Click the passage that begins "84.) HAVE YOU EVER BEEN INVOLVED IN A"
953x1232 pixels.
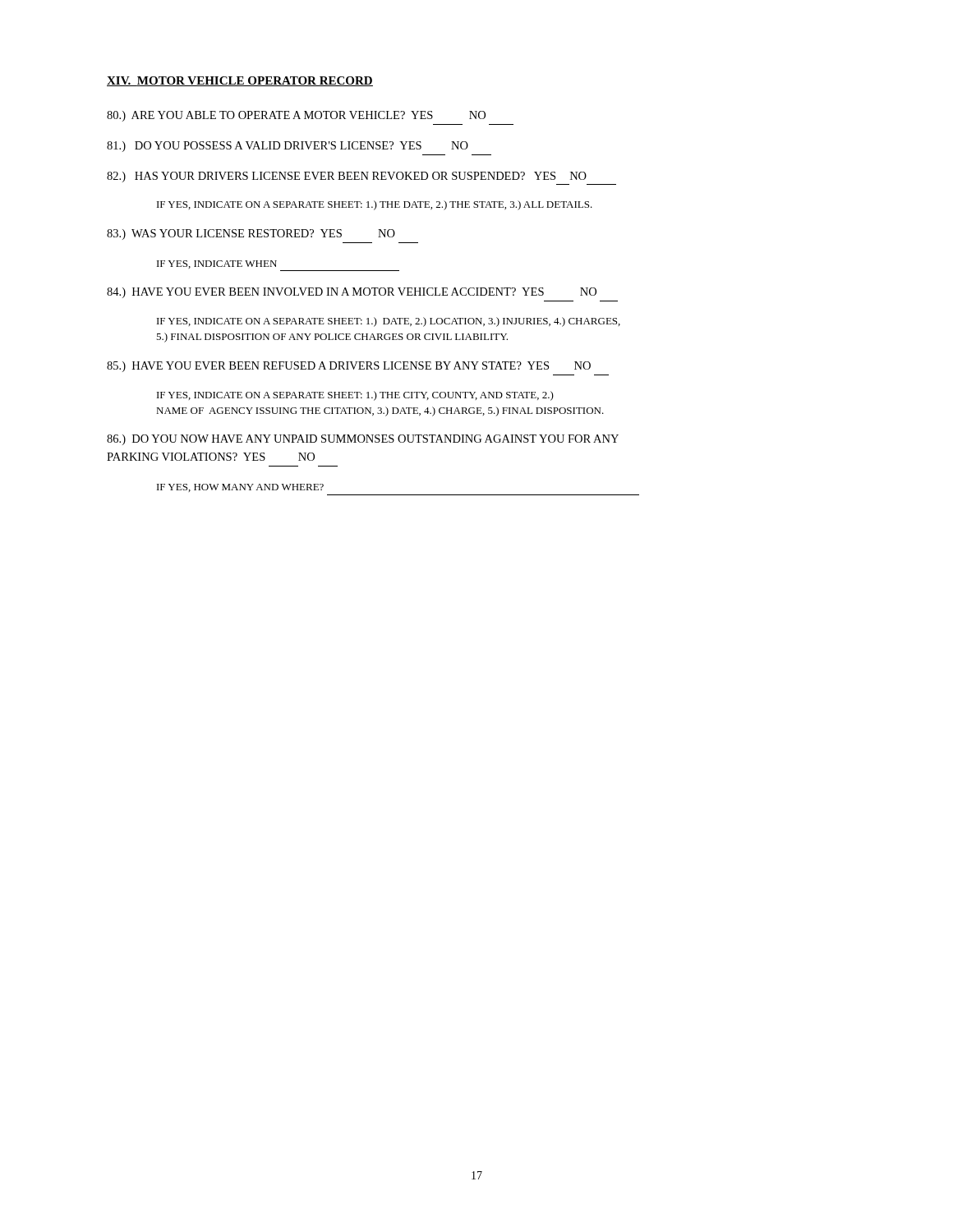(x=362, y=292)
